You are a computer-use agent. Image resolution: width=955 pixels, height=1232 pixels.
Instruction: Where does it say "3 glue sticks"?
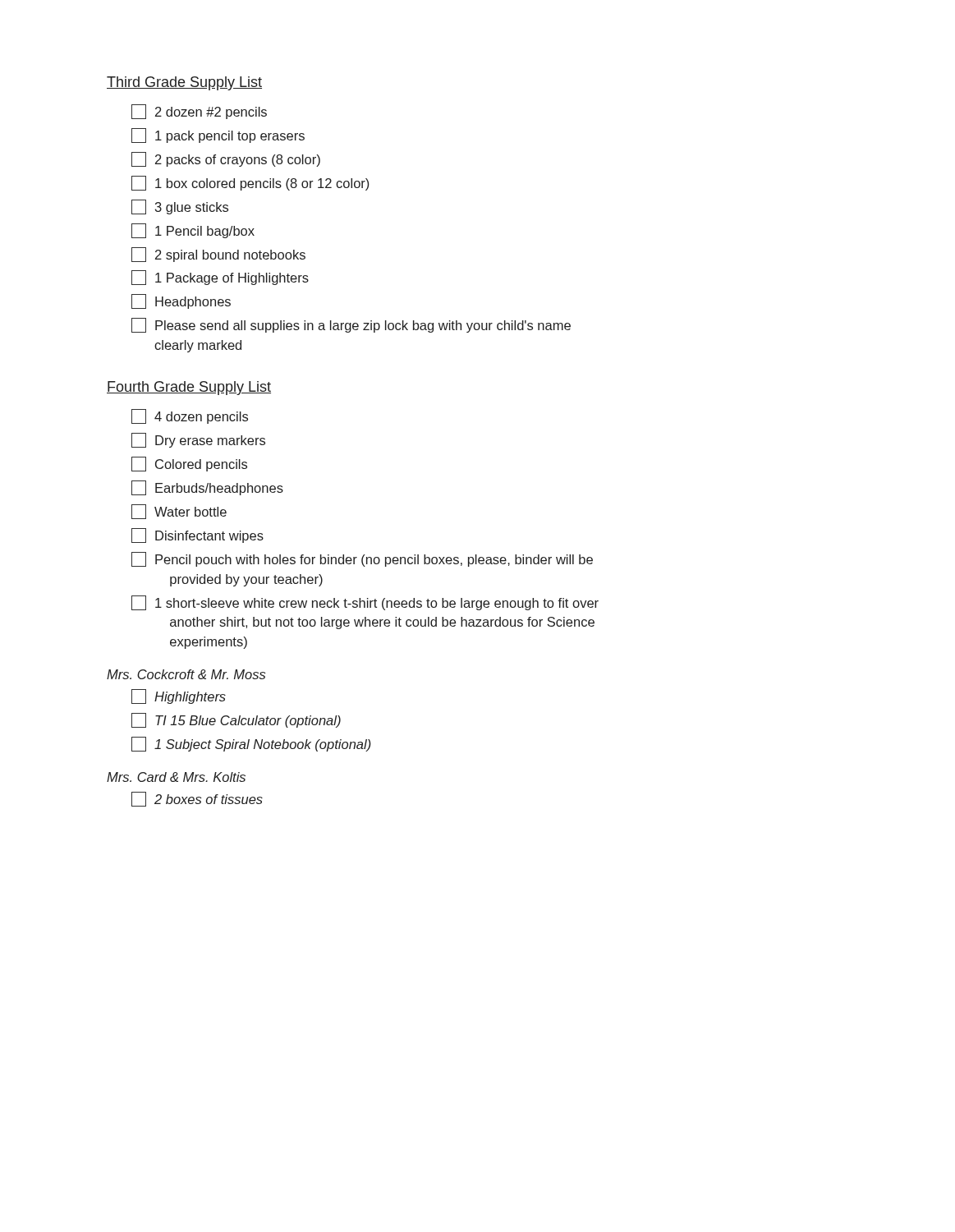tap(180, 207)
